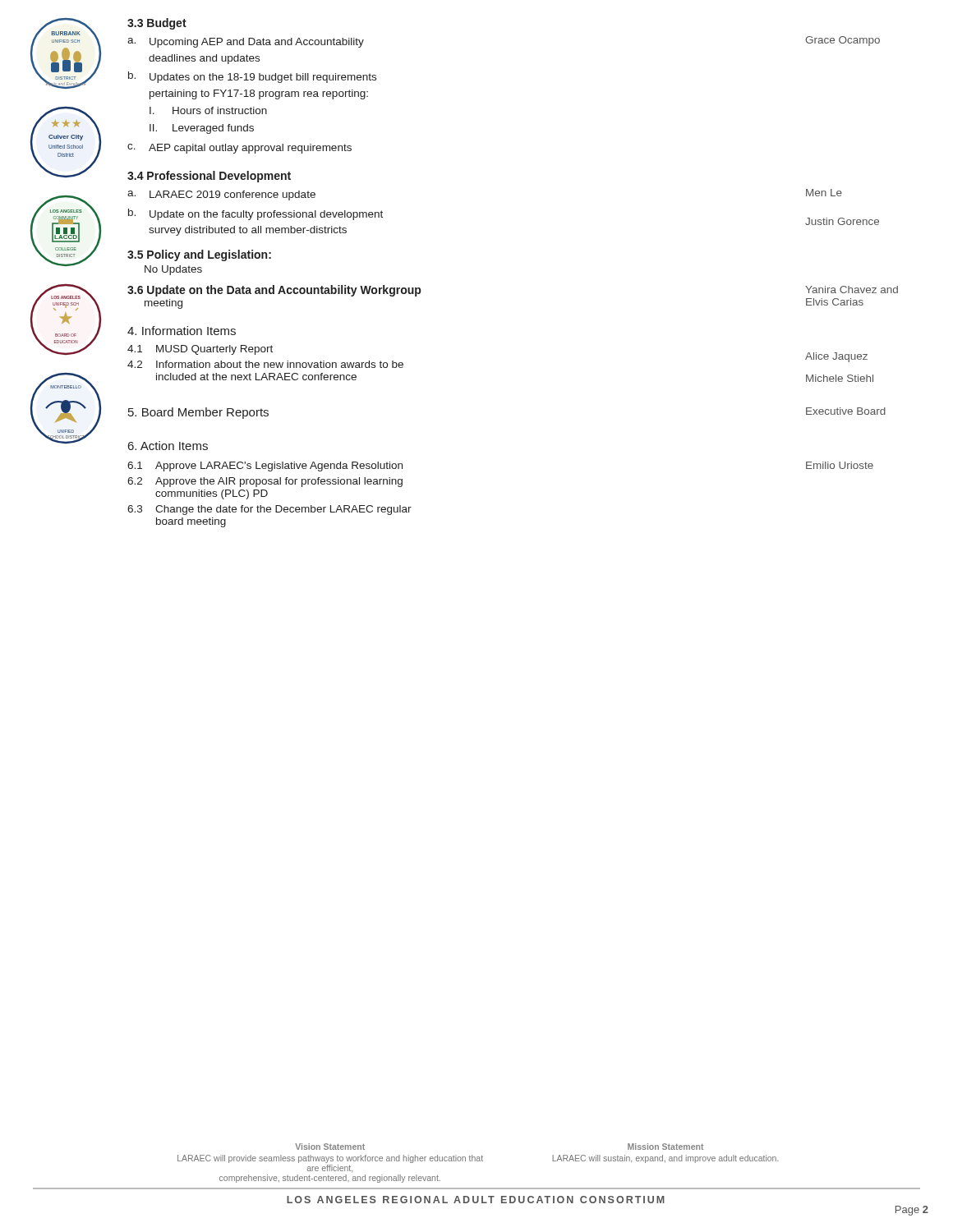Where does it say "3.5 Policy and Legislation: No Updates"?
953x1232 pixels.
point(199,255)
